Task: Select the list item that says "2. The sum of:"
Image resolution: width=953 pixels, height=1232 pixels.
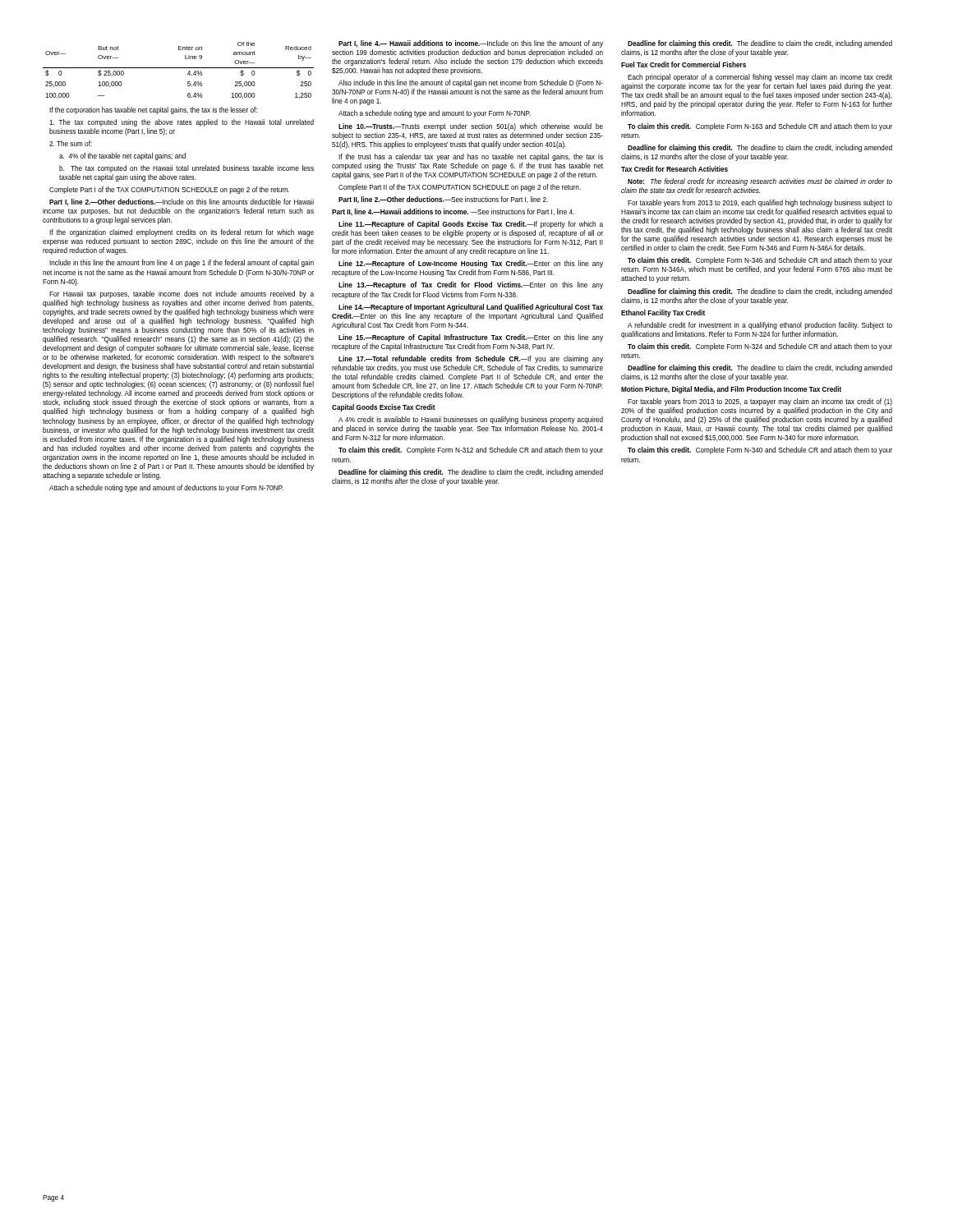Action: point(182,144)
